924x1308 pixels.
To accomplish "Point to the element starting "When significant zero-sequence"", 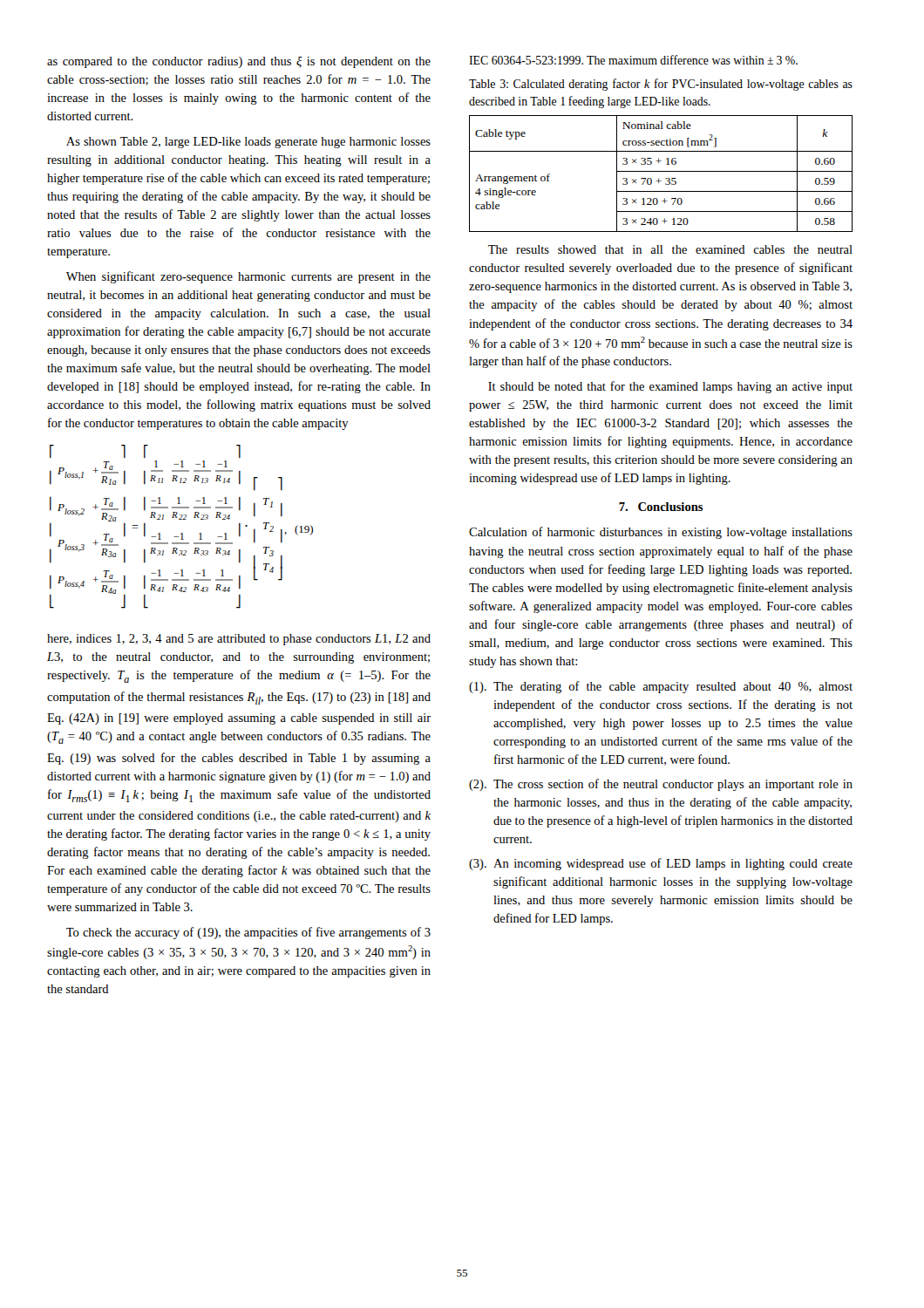I will click(239, 350).
